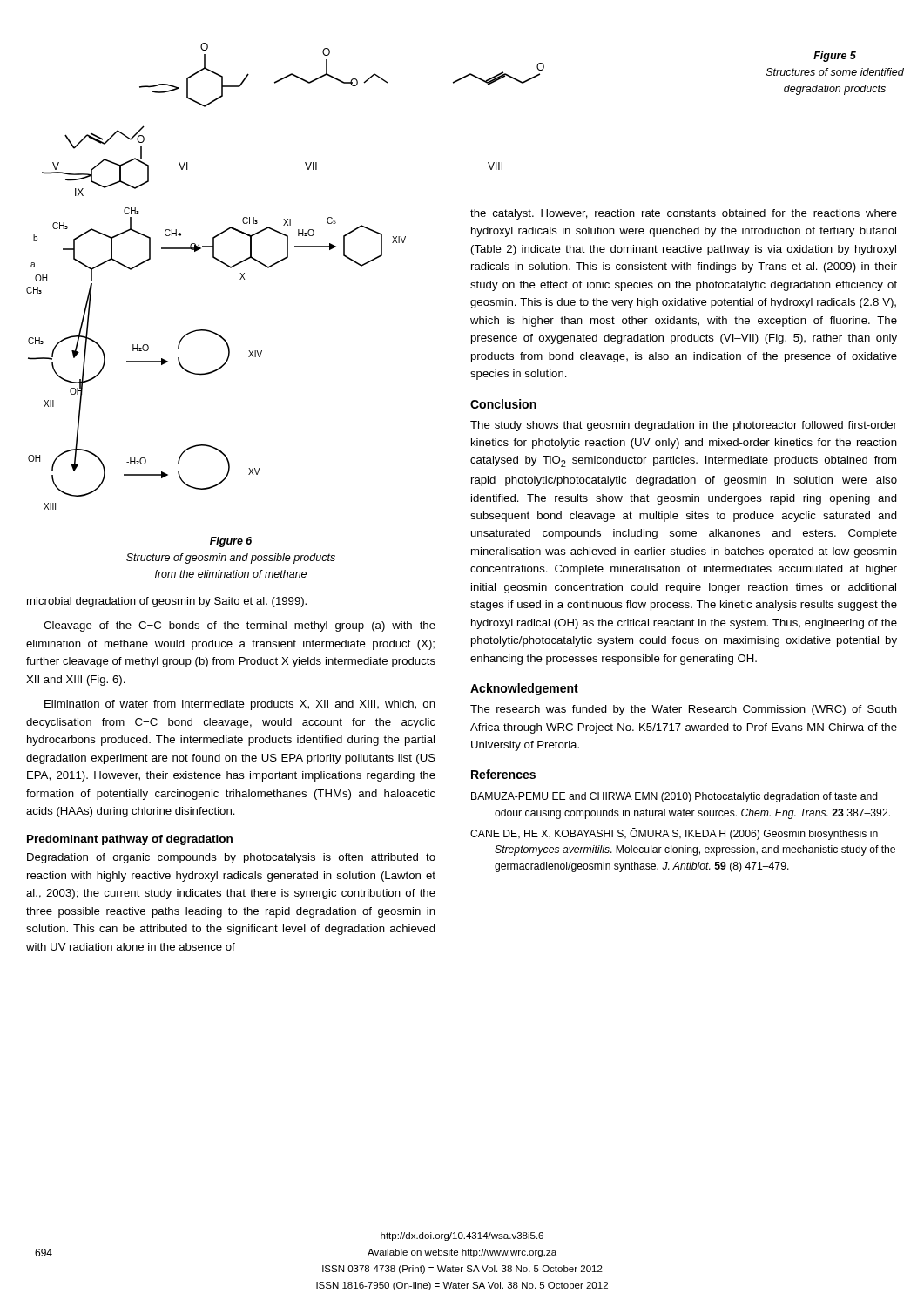Select the passage starting "The research was funded"
This screenshot has width=924, height=1307.
coord(684,727)
